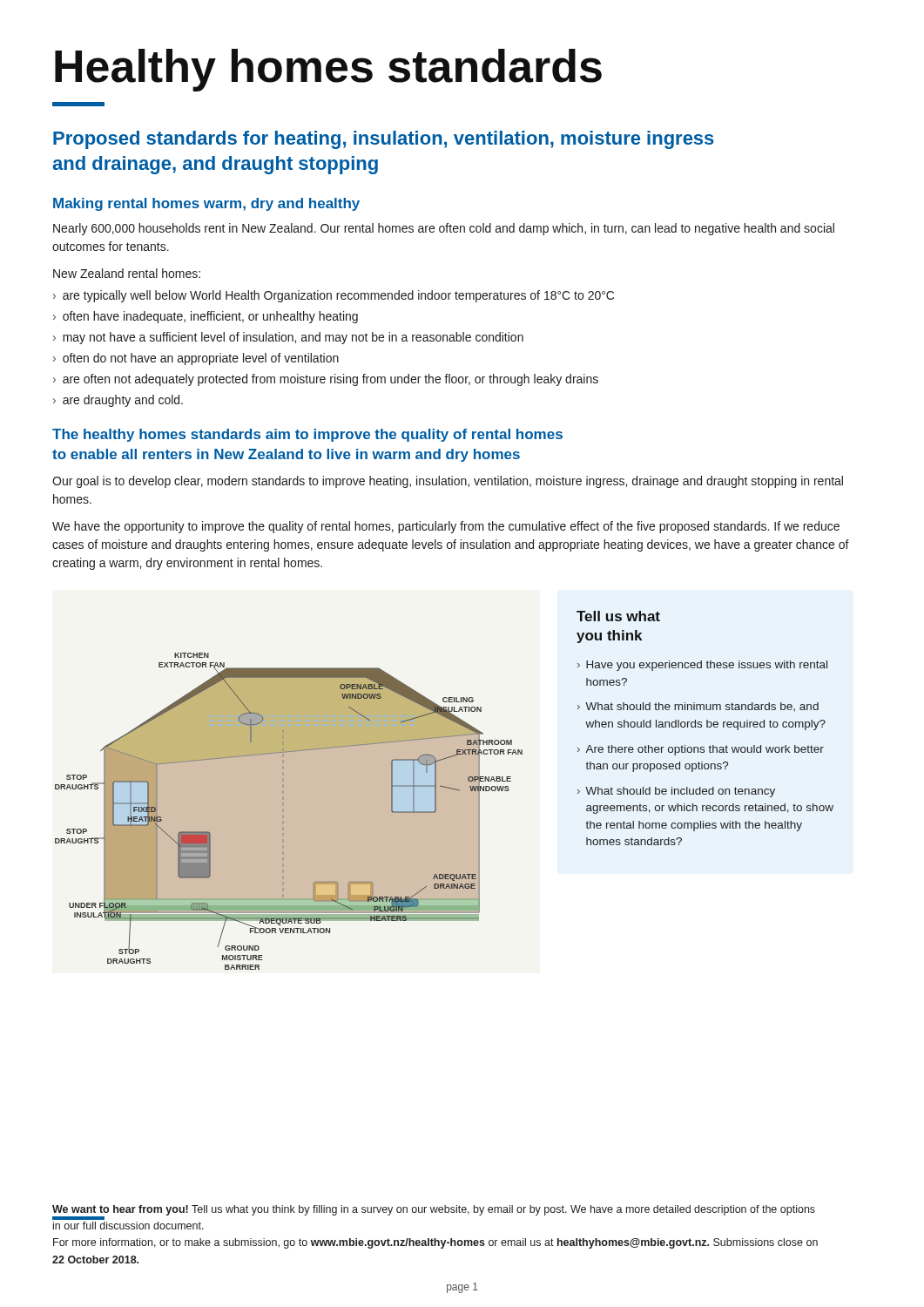
Task: Click on the passage starting "We have the opportunity"
Action: point(462,545)
